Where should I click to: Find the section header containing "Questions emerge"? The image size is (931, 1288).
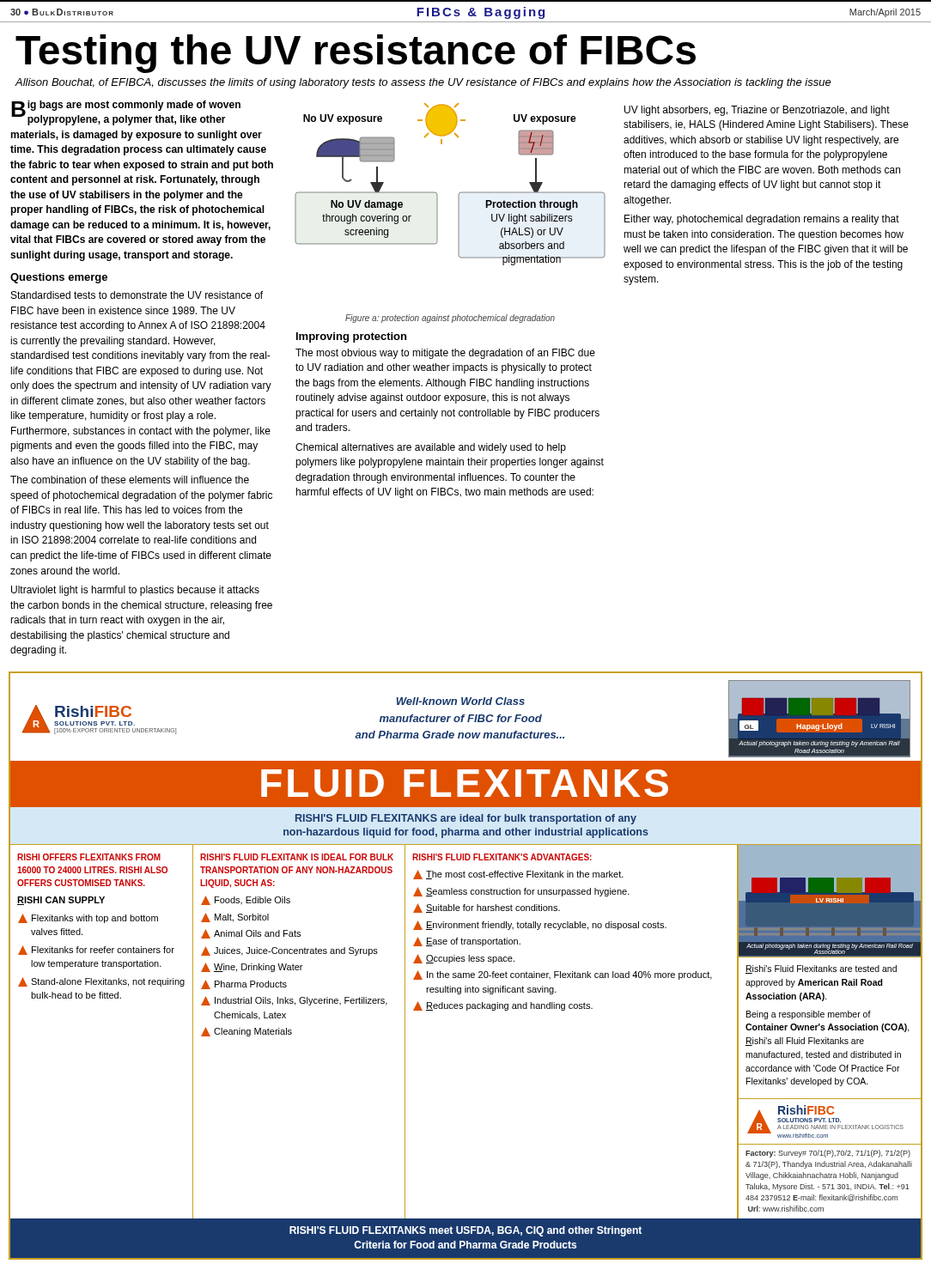click(x=59, y=277)
